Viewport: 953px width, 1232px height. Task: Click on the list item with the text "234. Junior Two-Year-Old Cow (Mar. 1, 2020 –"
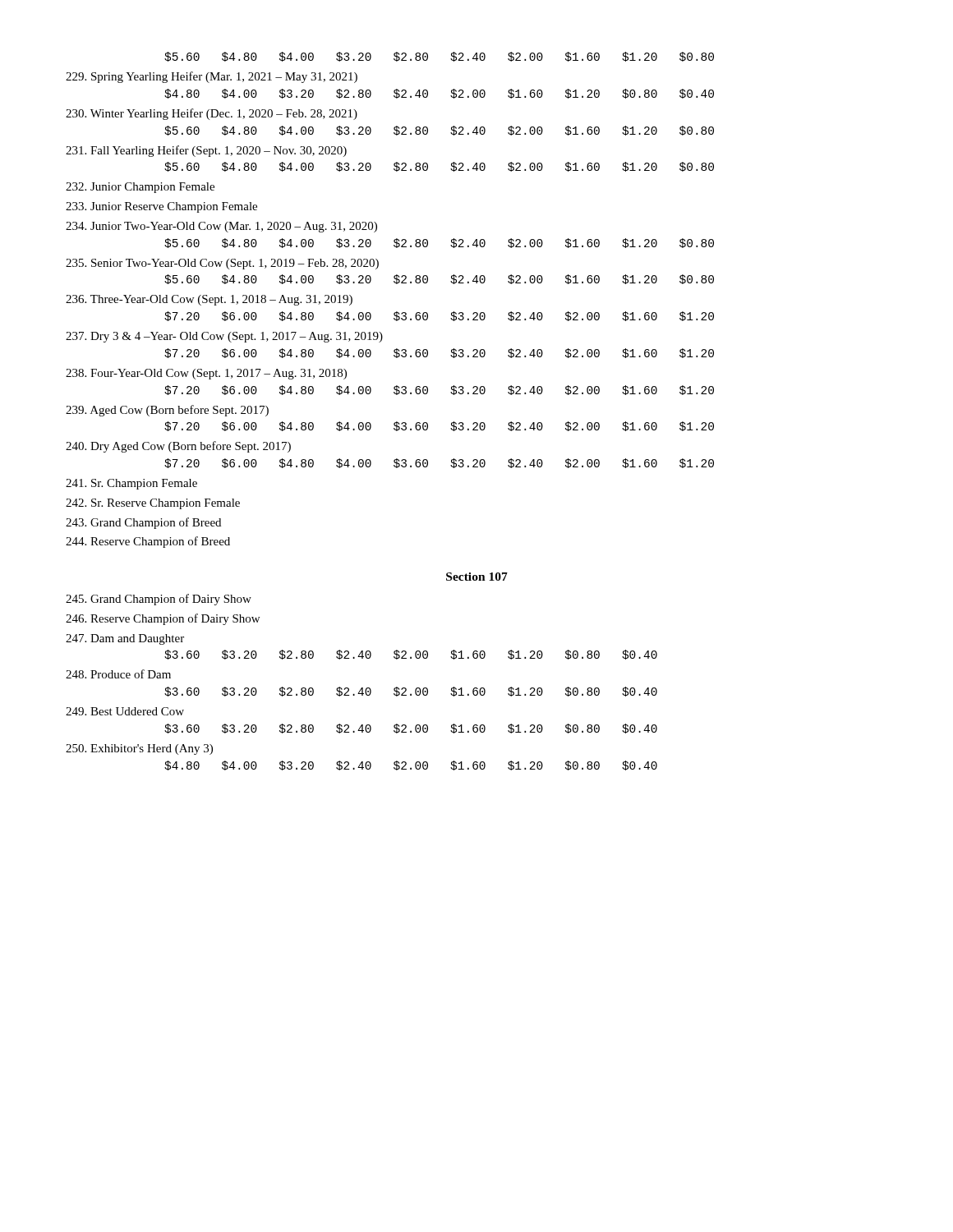pyautogui.click(x=476, y=236)
